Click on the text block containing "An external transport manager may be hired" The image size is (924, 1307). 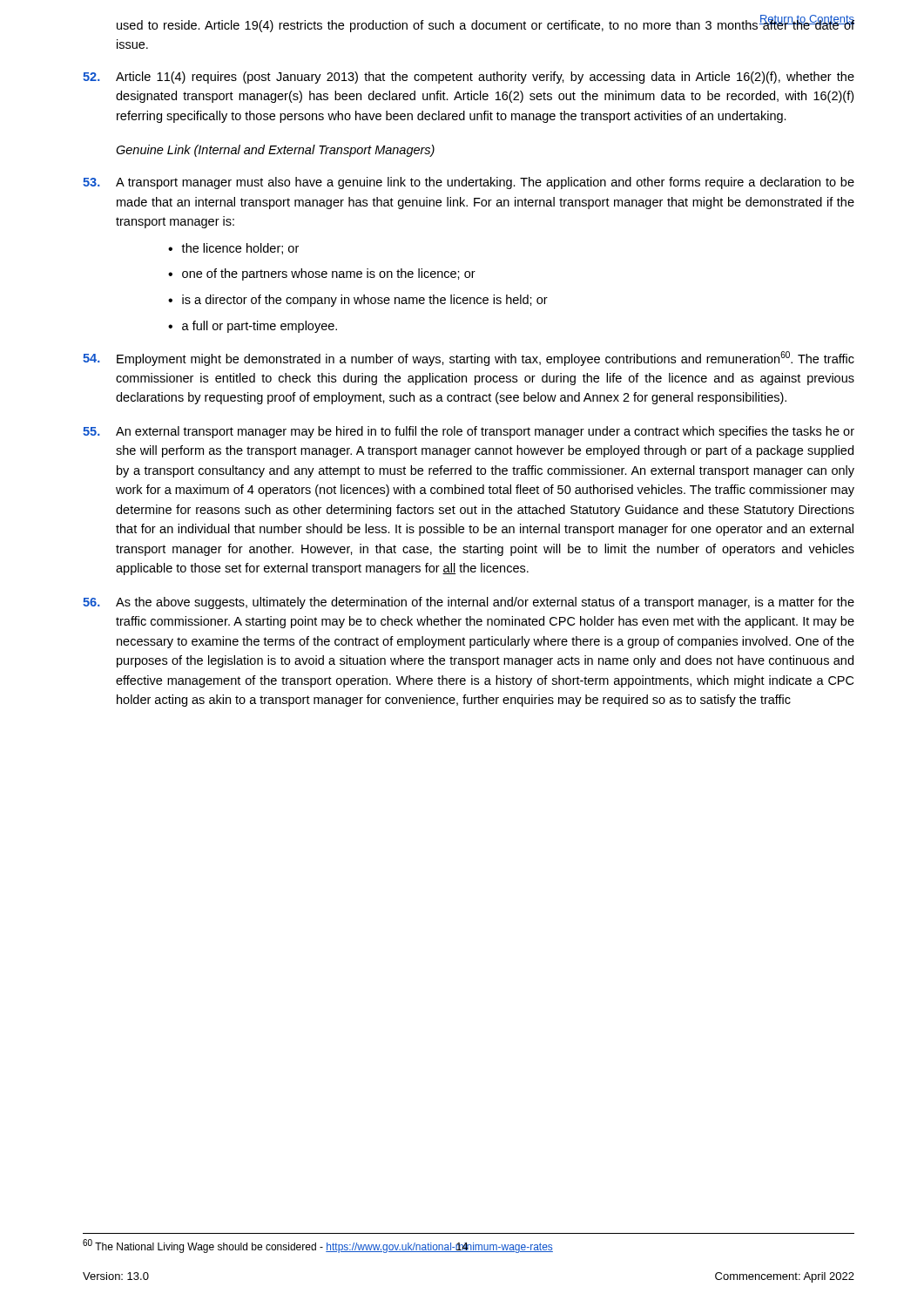(469, 500)
